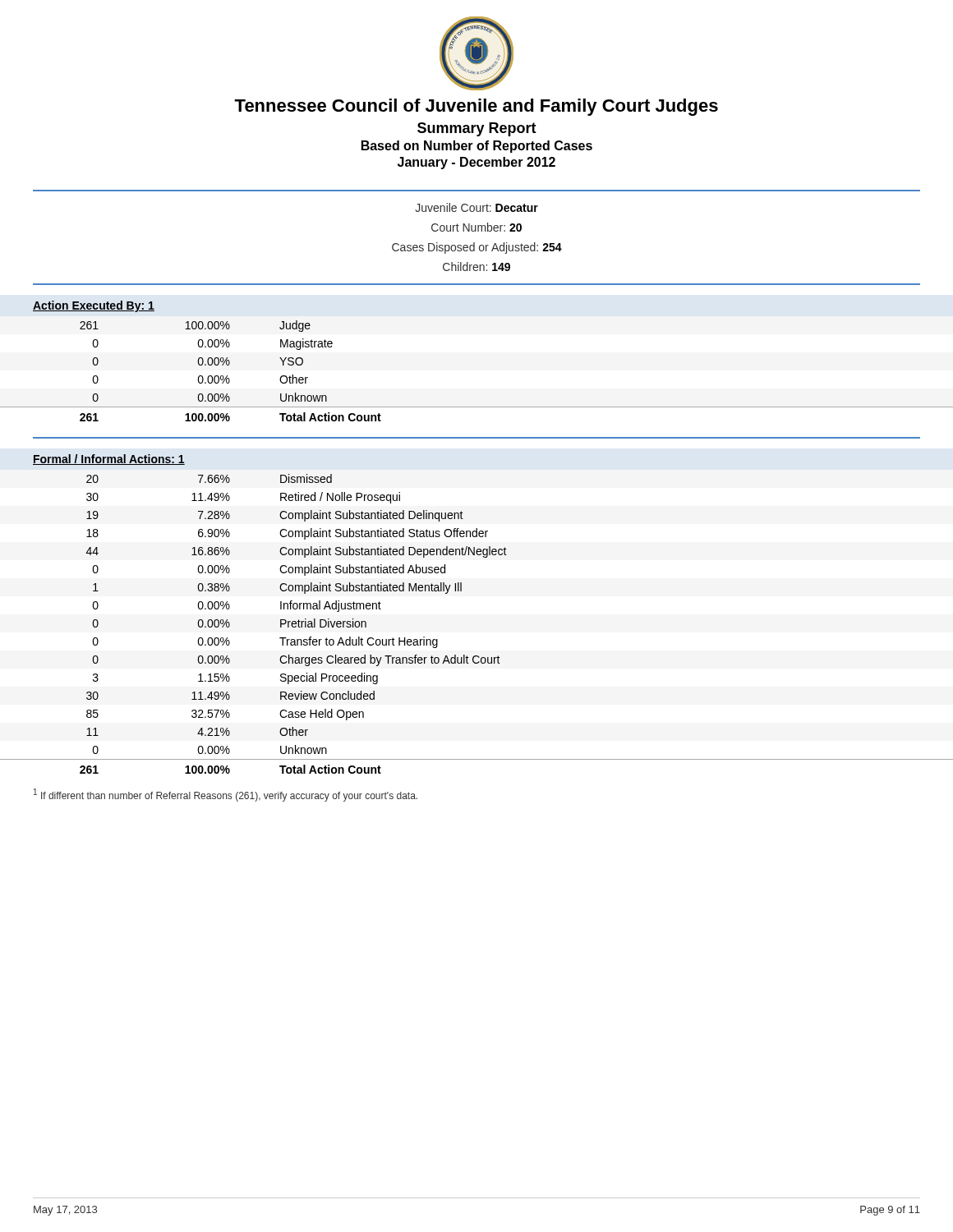The height and width of the screenshot is (1232, 953).
Task: Select the title containing "Tennessee Council of Juvenile and"
Action: (476, 106)
